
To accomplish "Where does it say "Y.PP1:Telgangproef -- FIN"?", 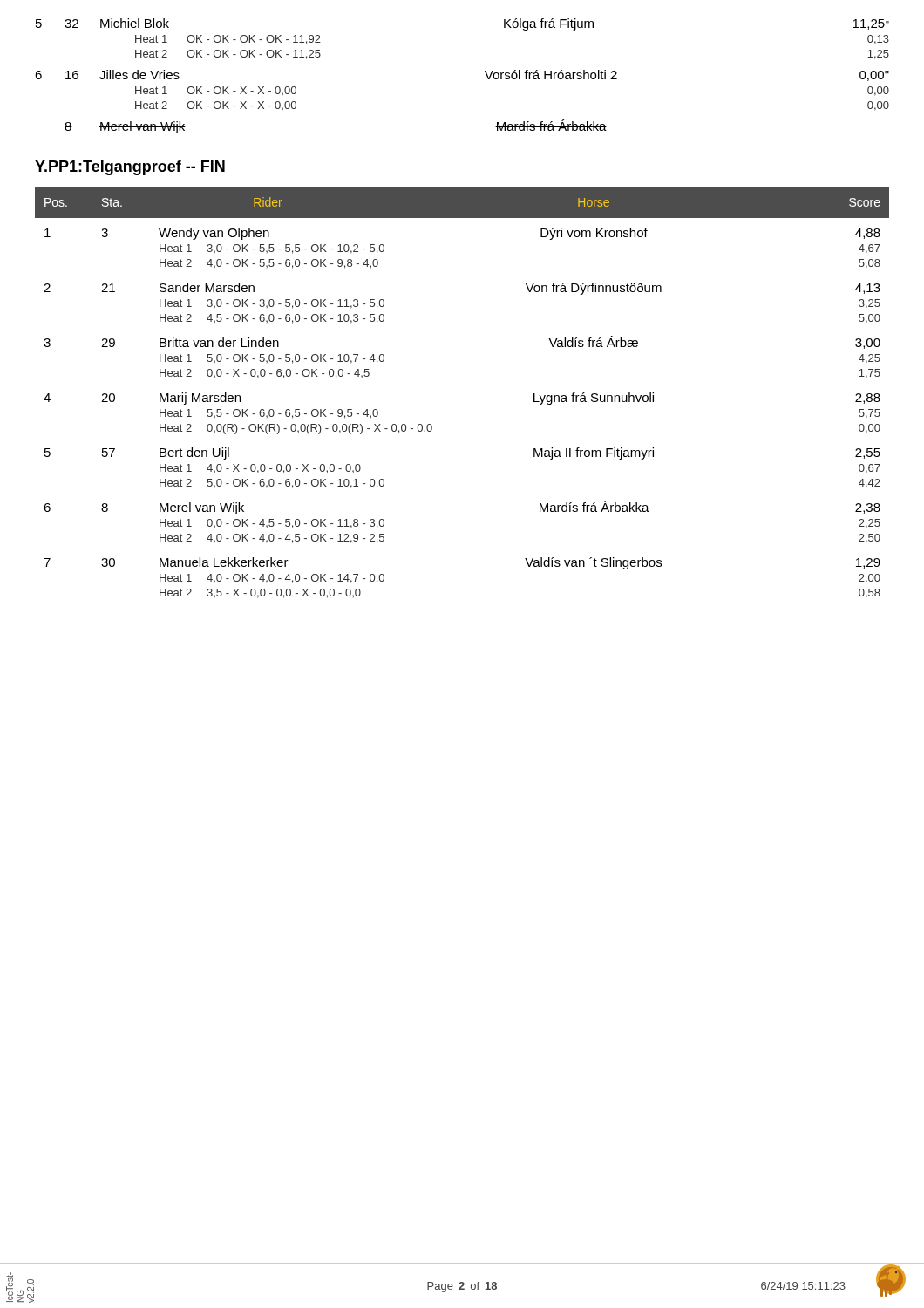I will [x=130, y=167].
